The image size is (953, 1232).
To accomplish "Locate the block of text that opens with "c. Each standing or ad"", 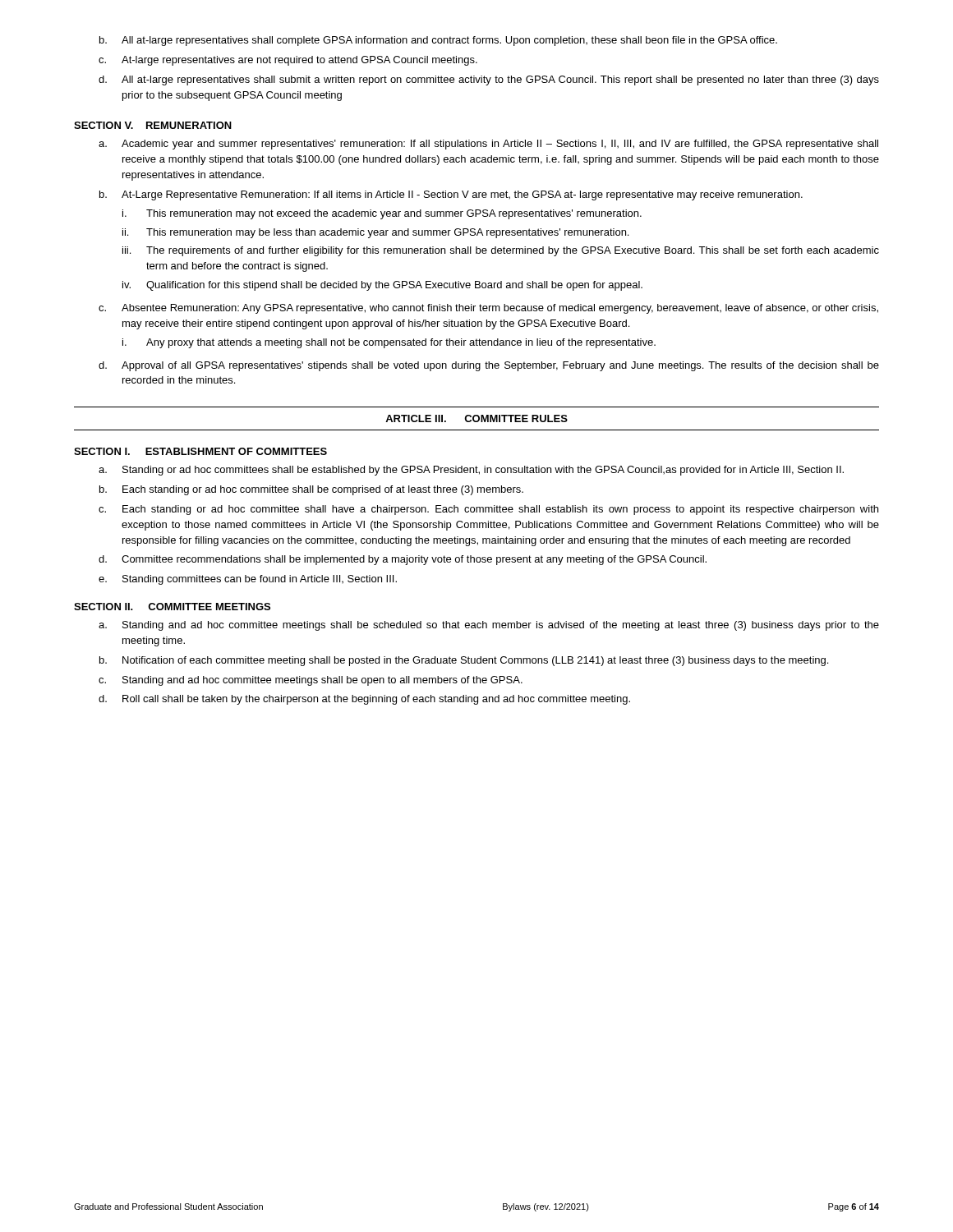I will click(489, 525).
